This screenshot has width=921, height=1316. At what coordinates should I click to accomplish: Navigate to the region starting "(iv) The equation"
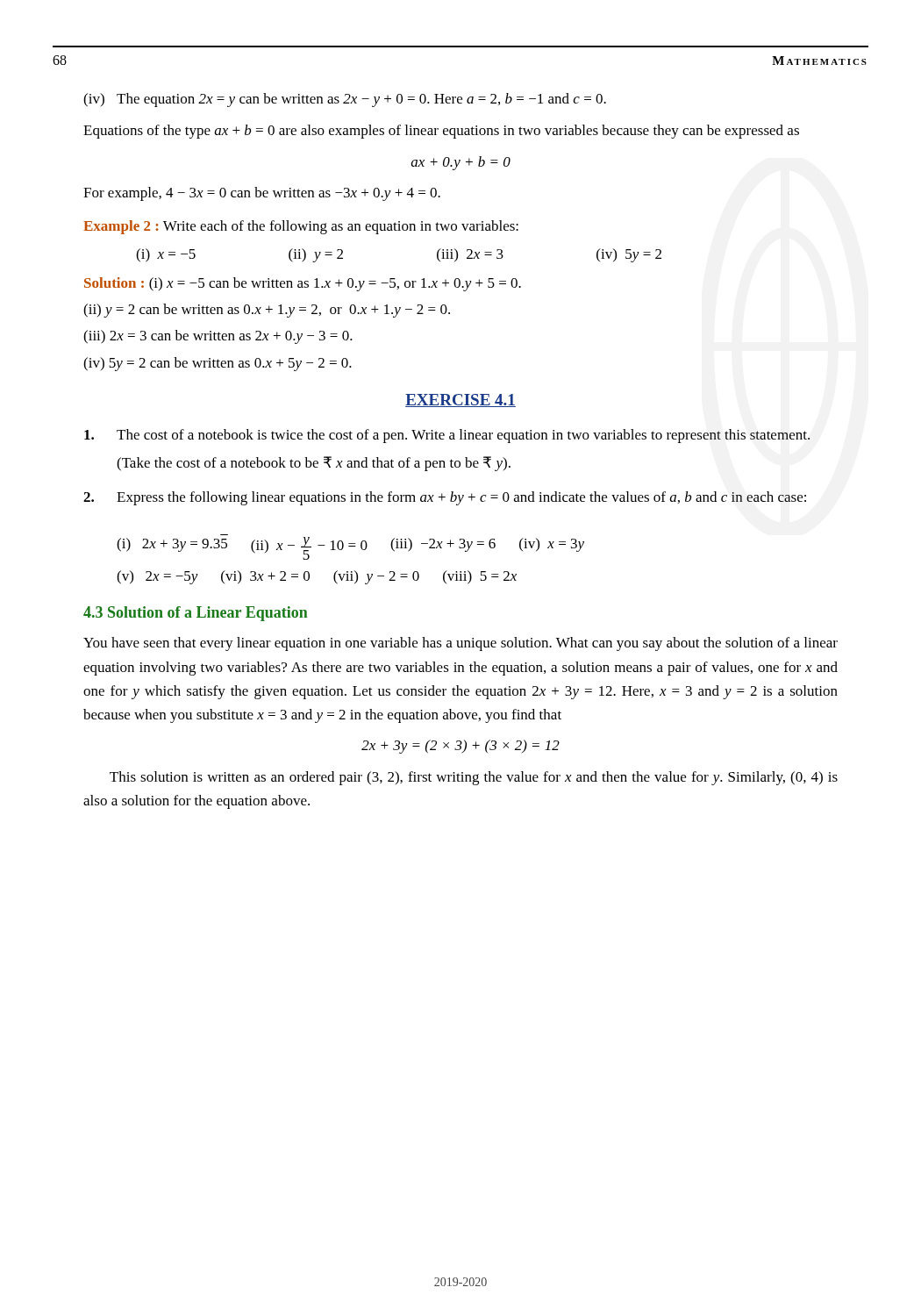345,99
